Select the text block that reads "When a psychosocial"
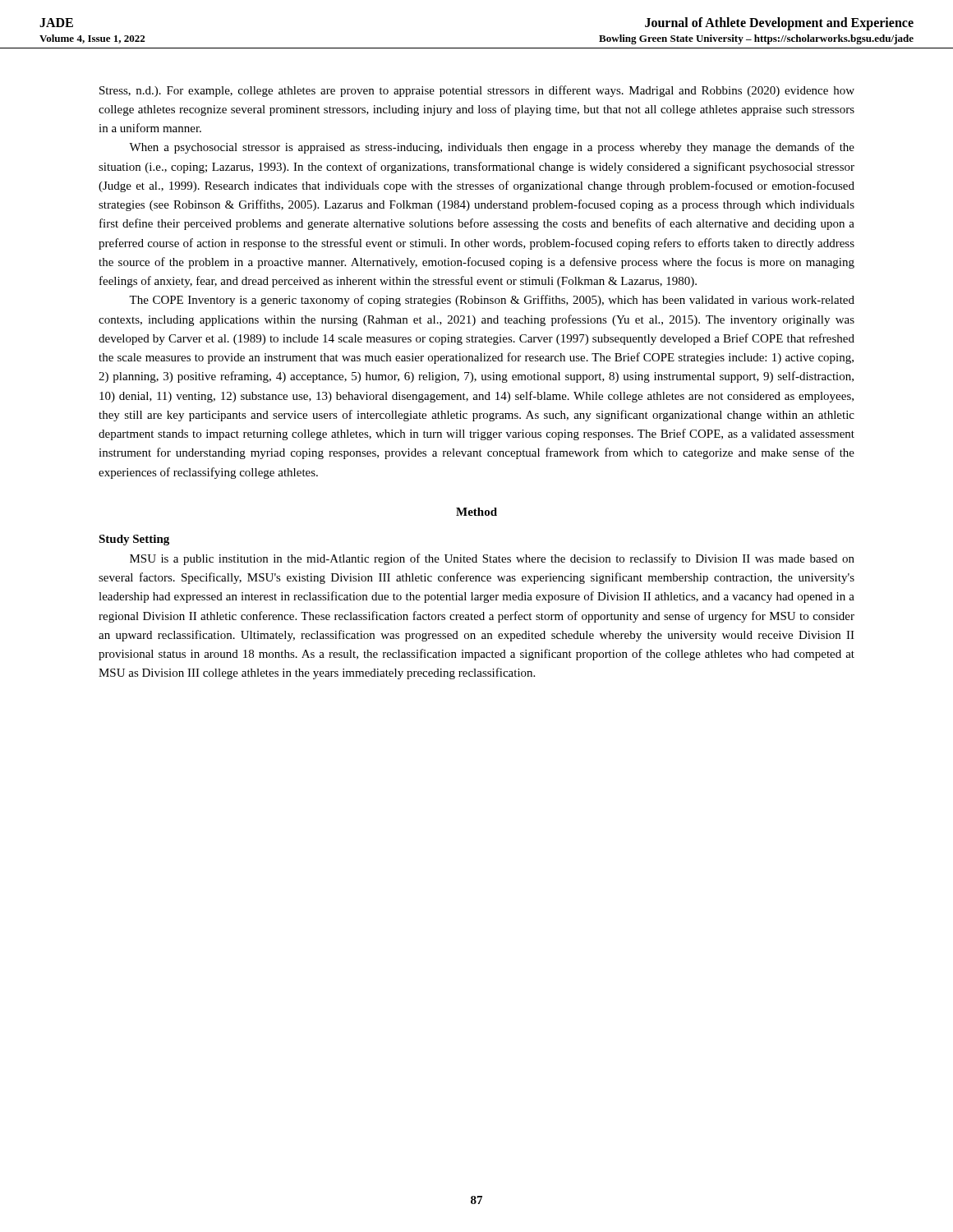 [476, 215]
